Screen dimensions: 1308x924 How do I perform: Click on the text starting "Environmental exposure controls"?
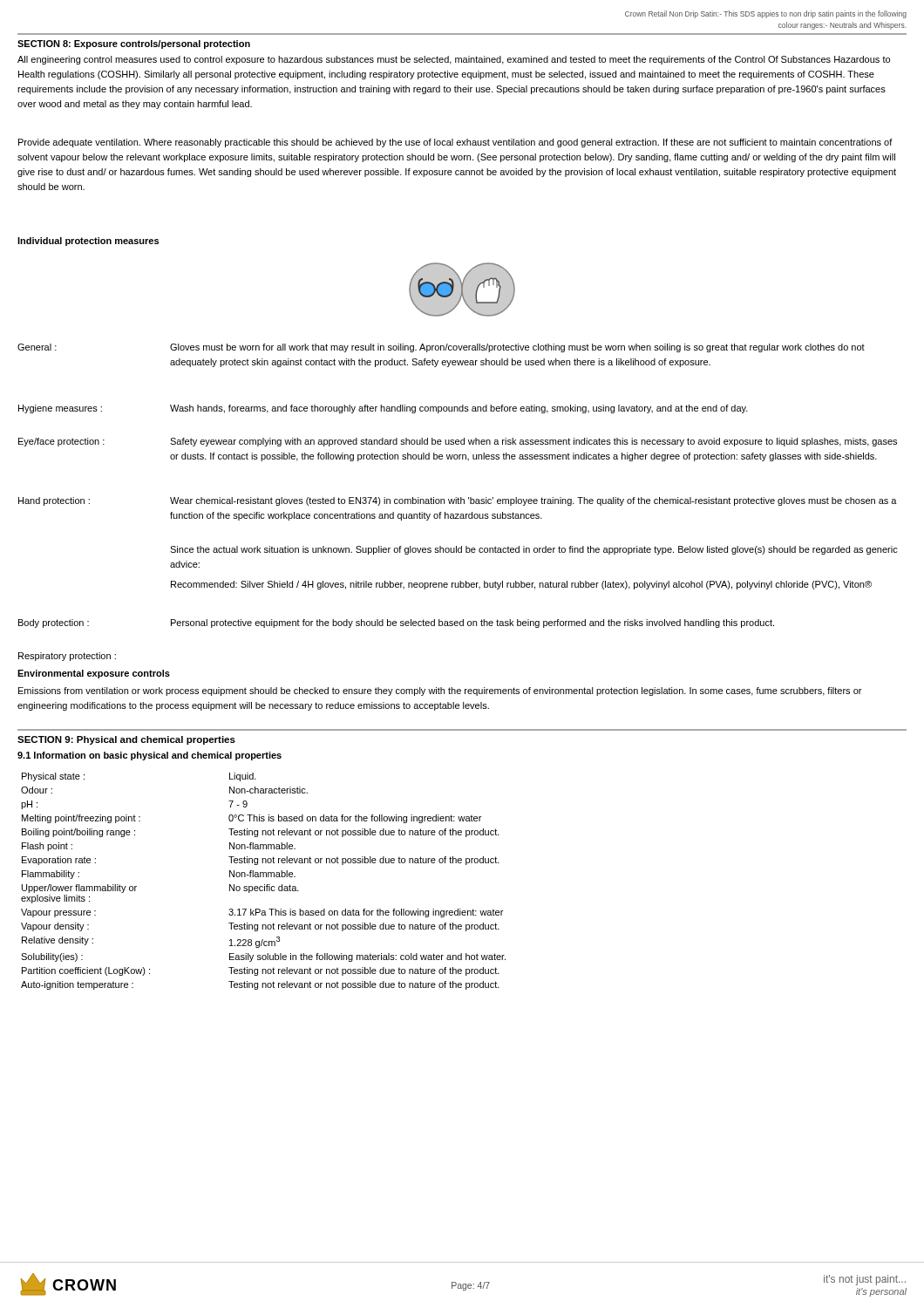pos(94,673)
